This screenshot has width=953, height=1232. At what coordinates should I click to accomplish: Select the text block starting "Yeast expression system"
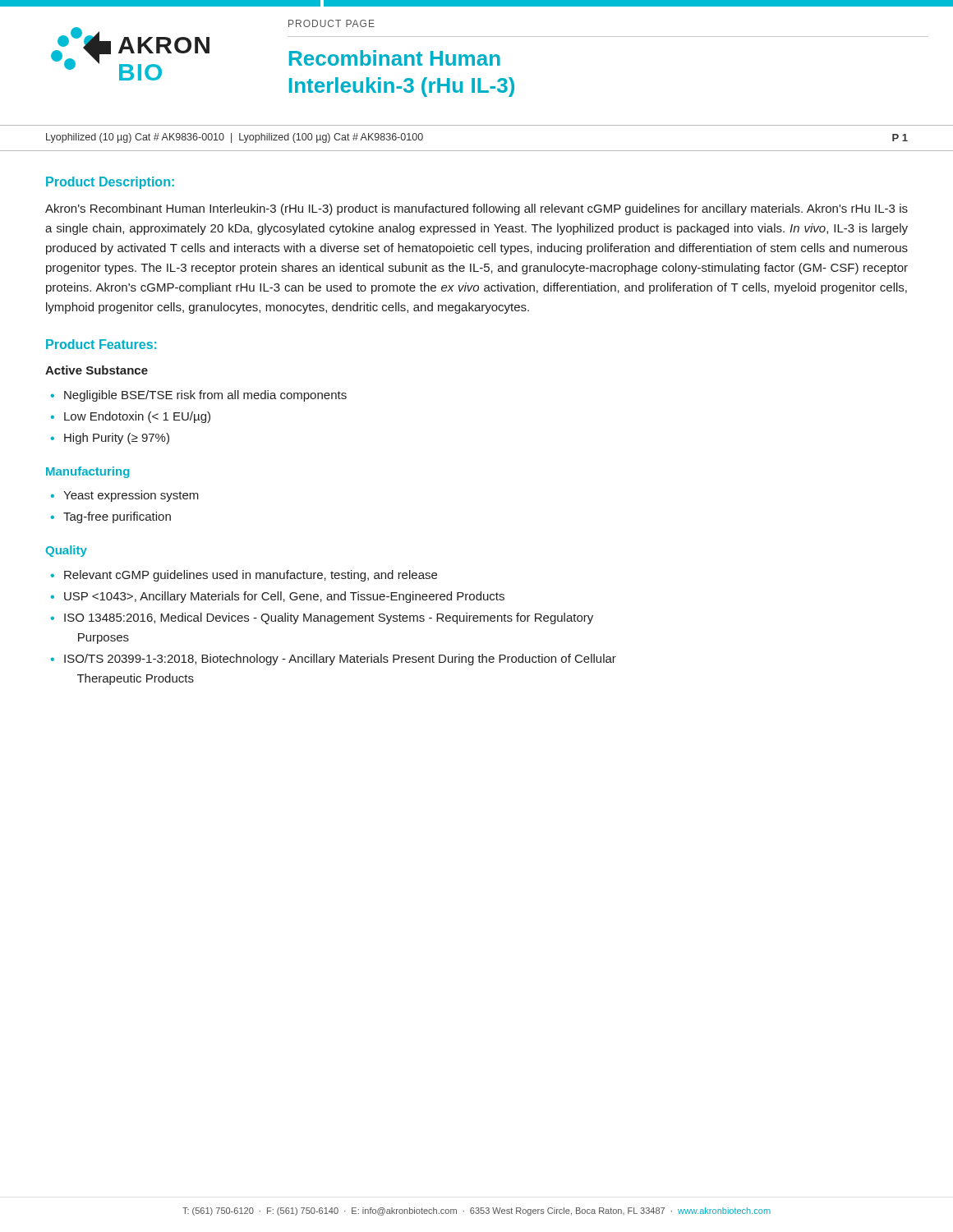[x=131, y=495]
